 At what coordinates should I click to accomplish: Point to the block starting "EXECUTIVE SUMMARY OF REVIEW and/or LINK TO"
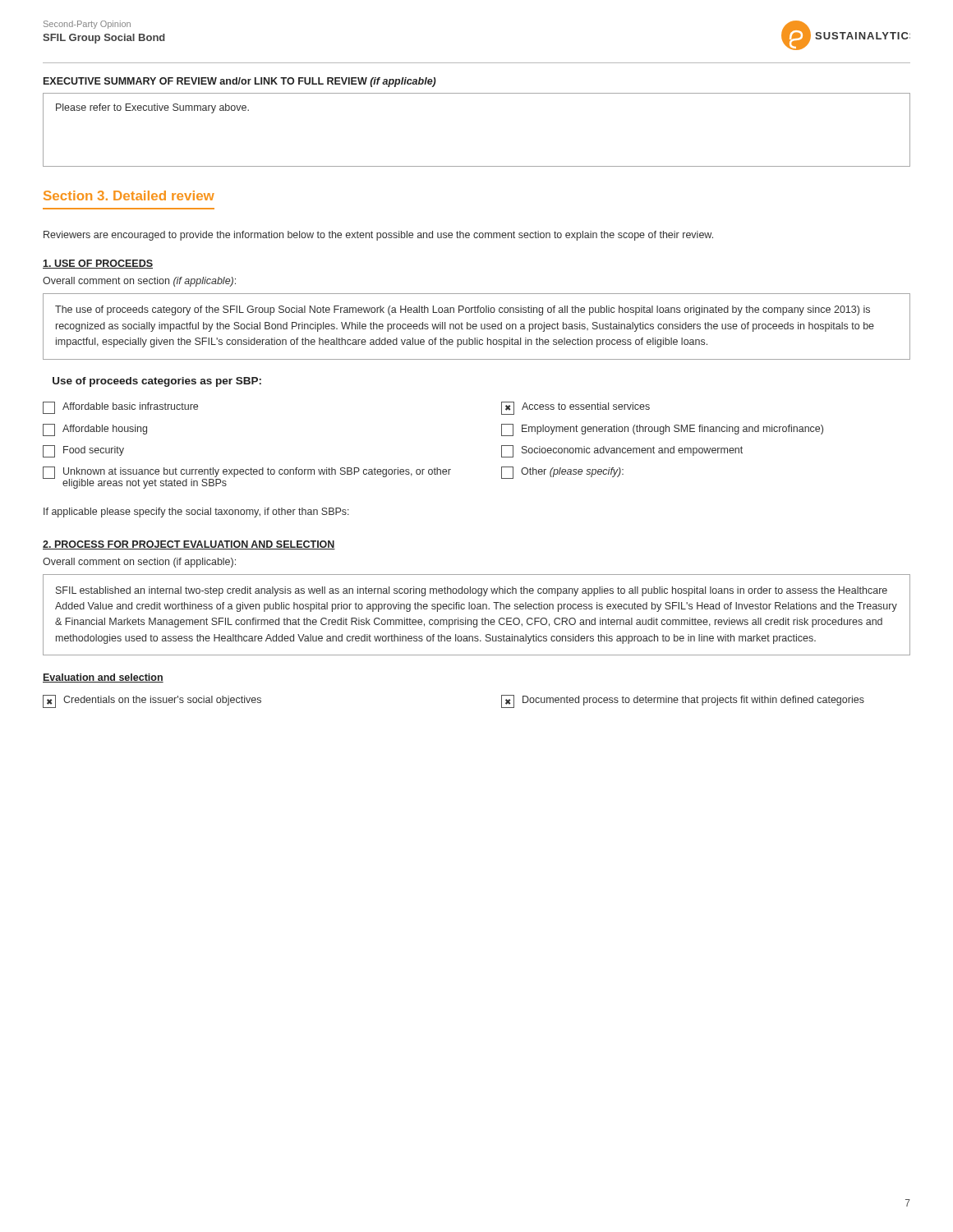(x=239, y=81)
